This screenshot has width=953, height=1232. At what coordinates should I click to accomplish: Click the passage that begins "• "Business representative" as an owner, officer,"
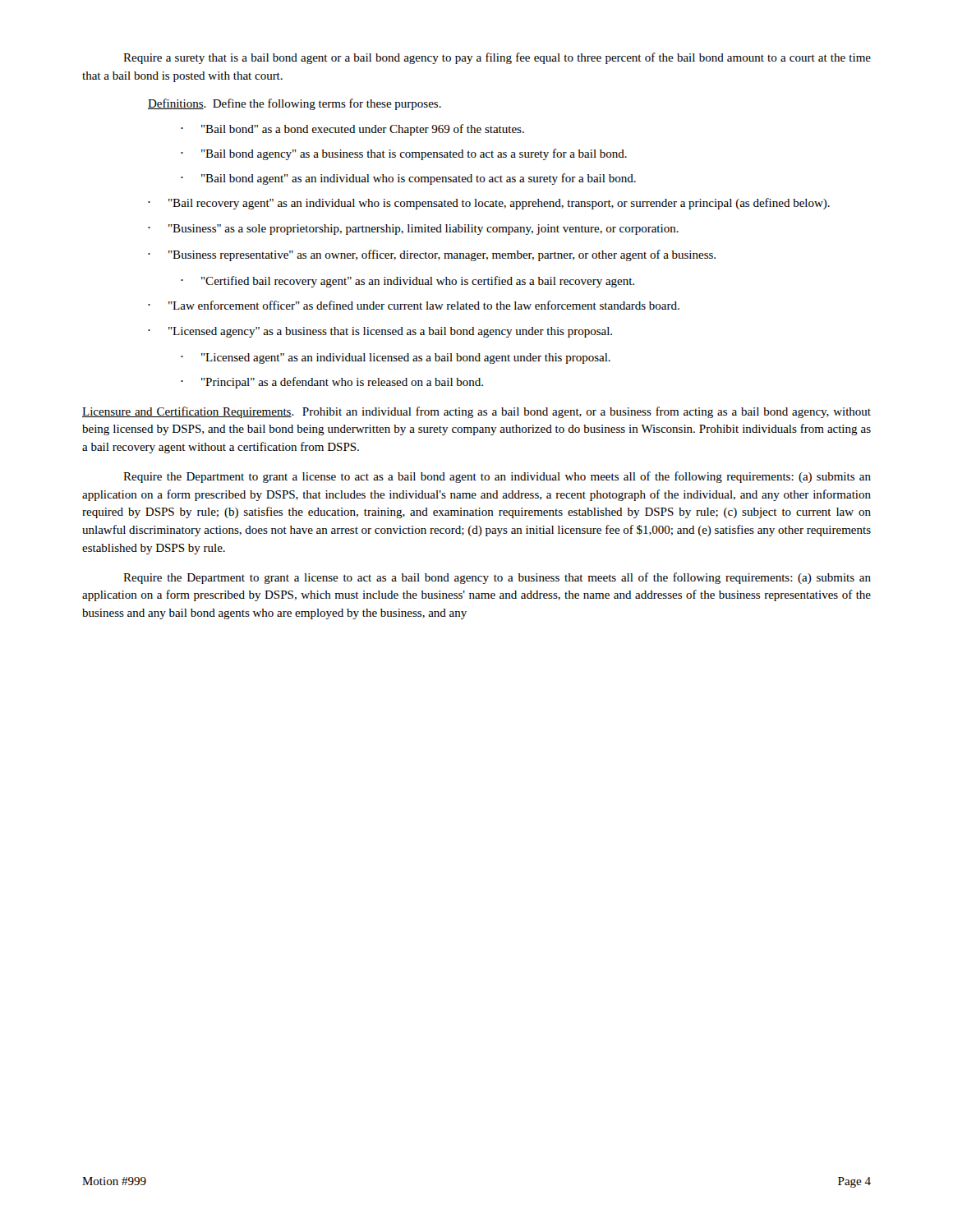(509, 255)
